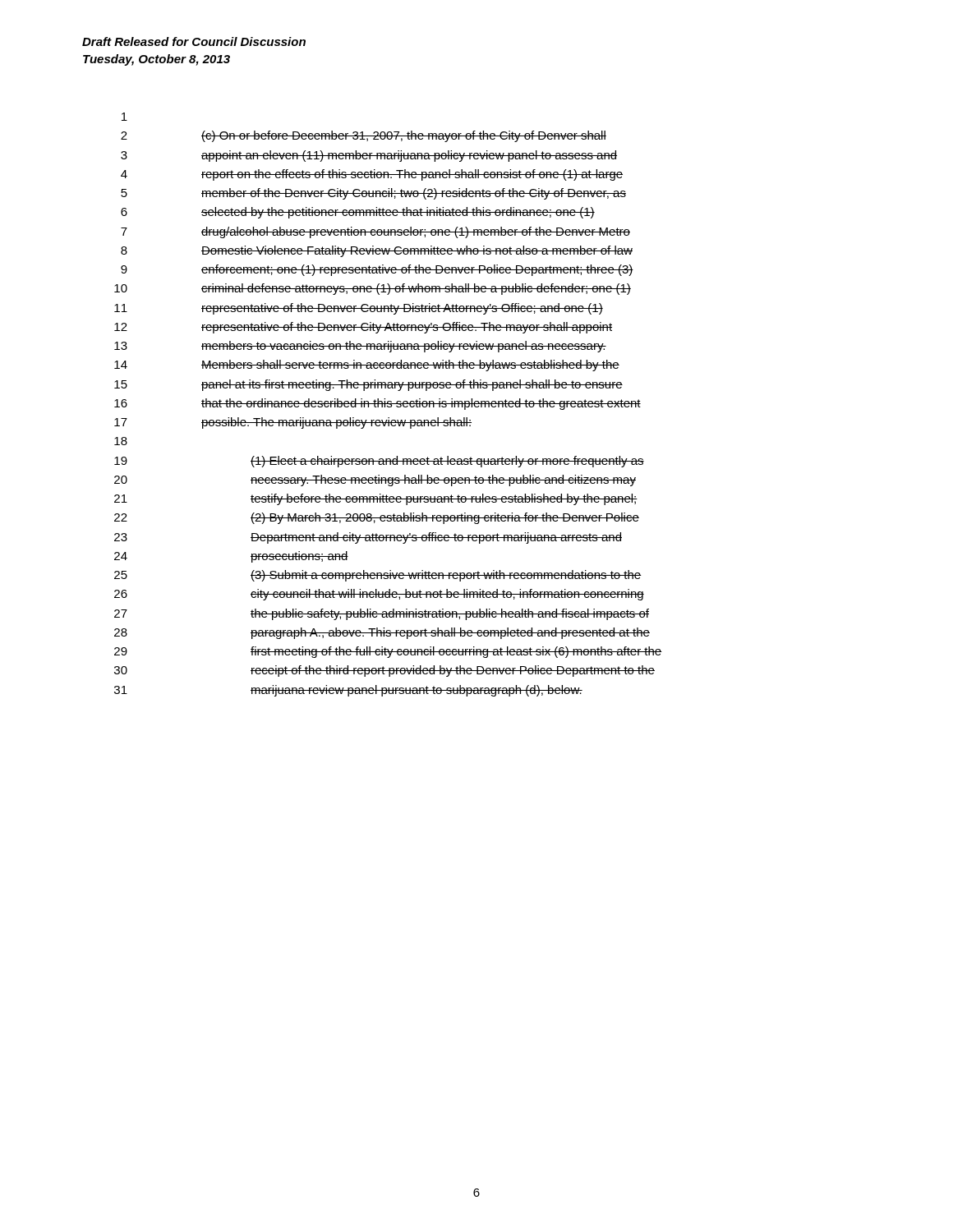Point to the block starting "19 (1) Elect a chairperson and meet at"
The image size is (953, 1232).
pyautogui.click(x=485, y=460)
